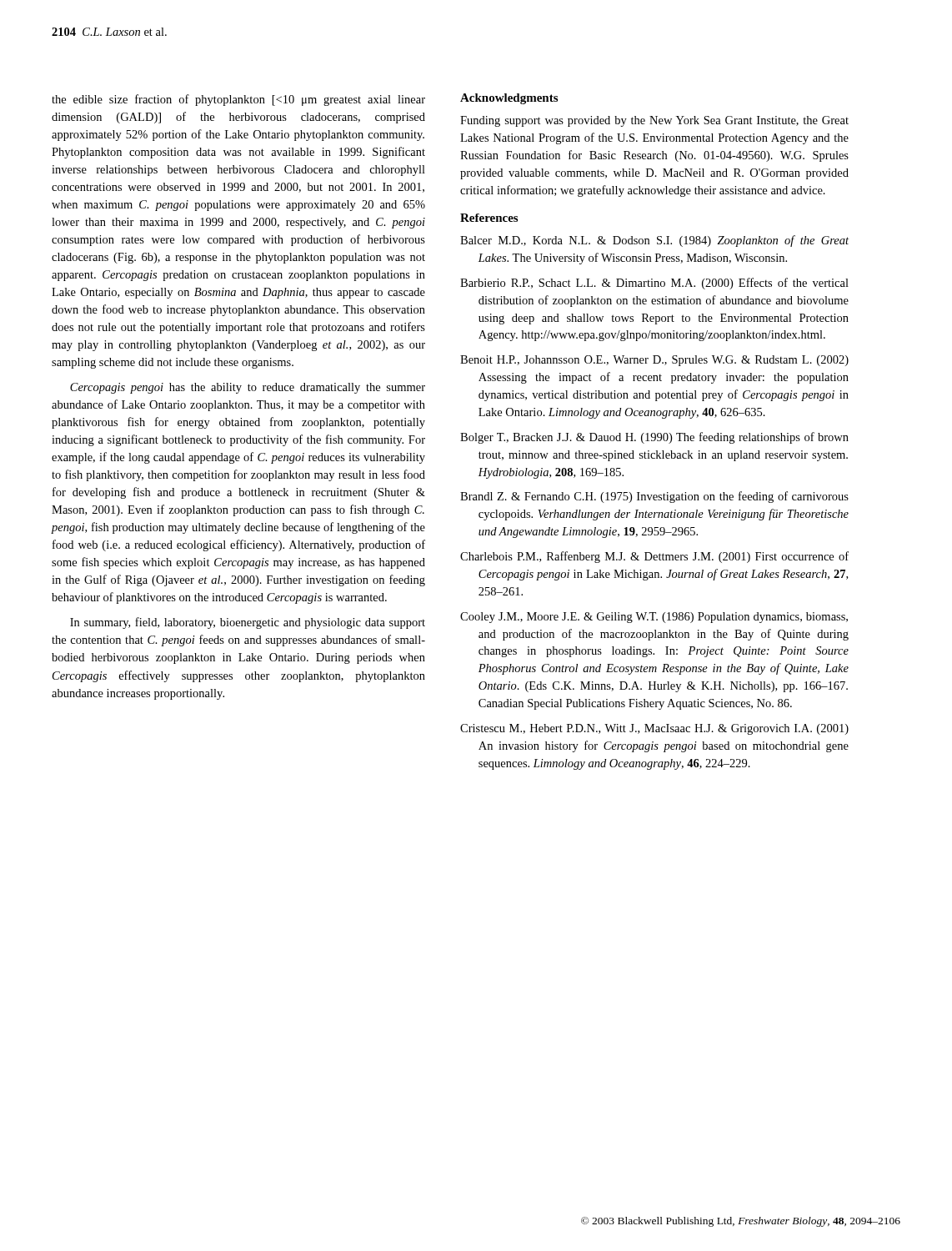Screen dimensions: 1251x952
Task: Locate the region starting "Funding support was"
Action: point(654,156)
